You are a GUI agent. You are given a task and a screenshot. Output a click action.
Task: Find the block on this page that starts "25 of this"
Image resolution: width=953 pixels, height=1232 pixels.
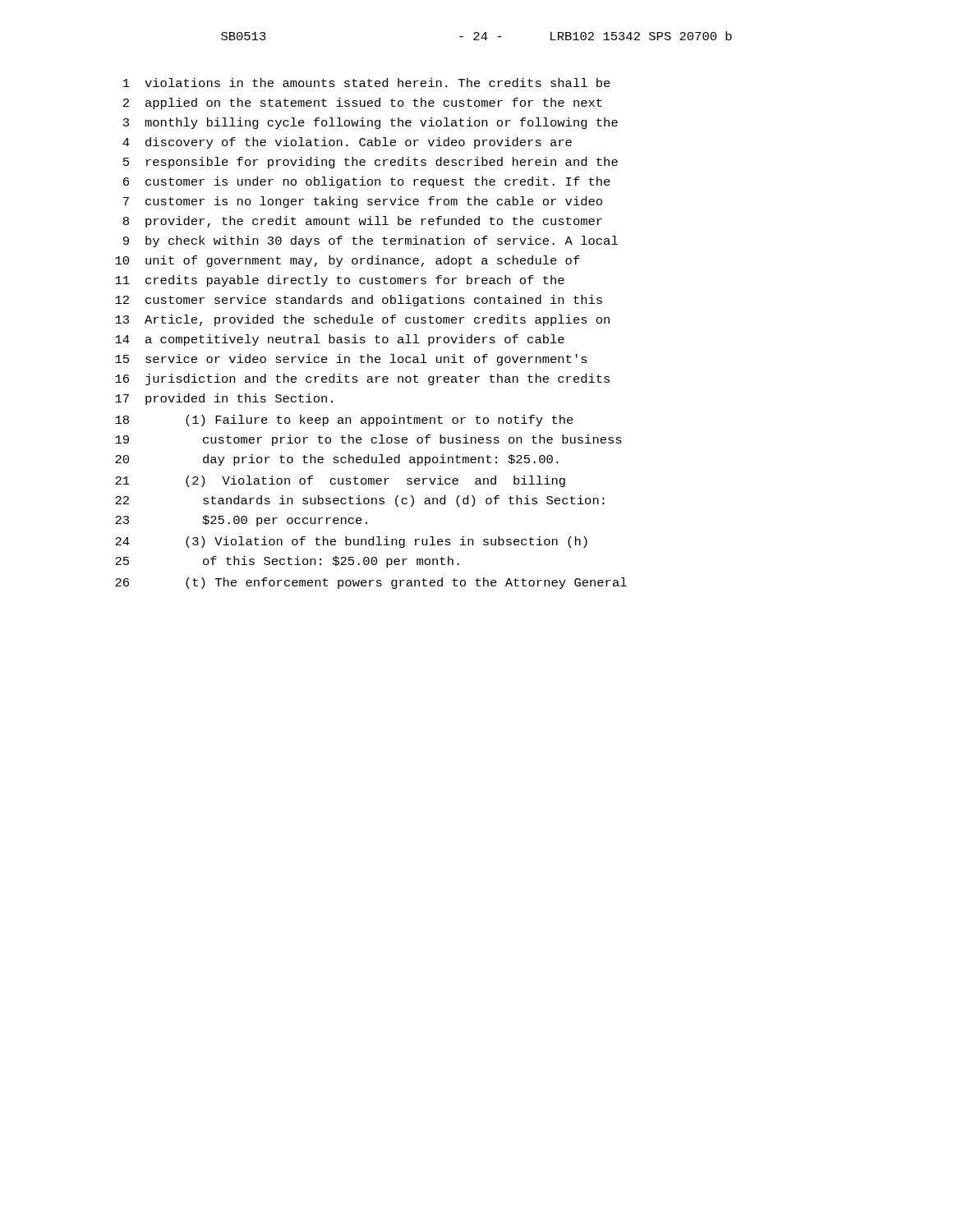click(287, 562)
